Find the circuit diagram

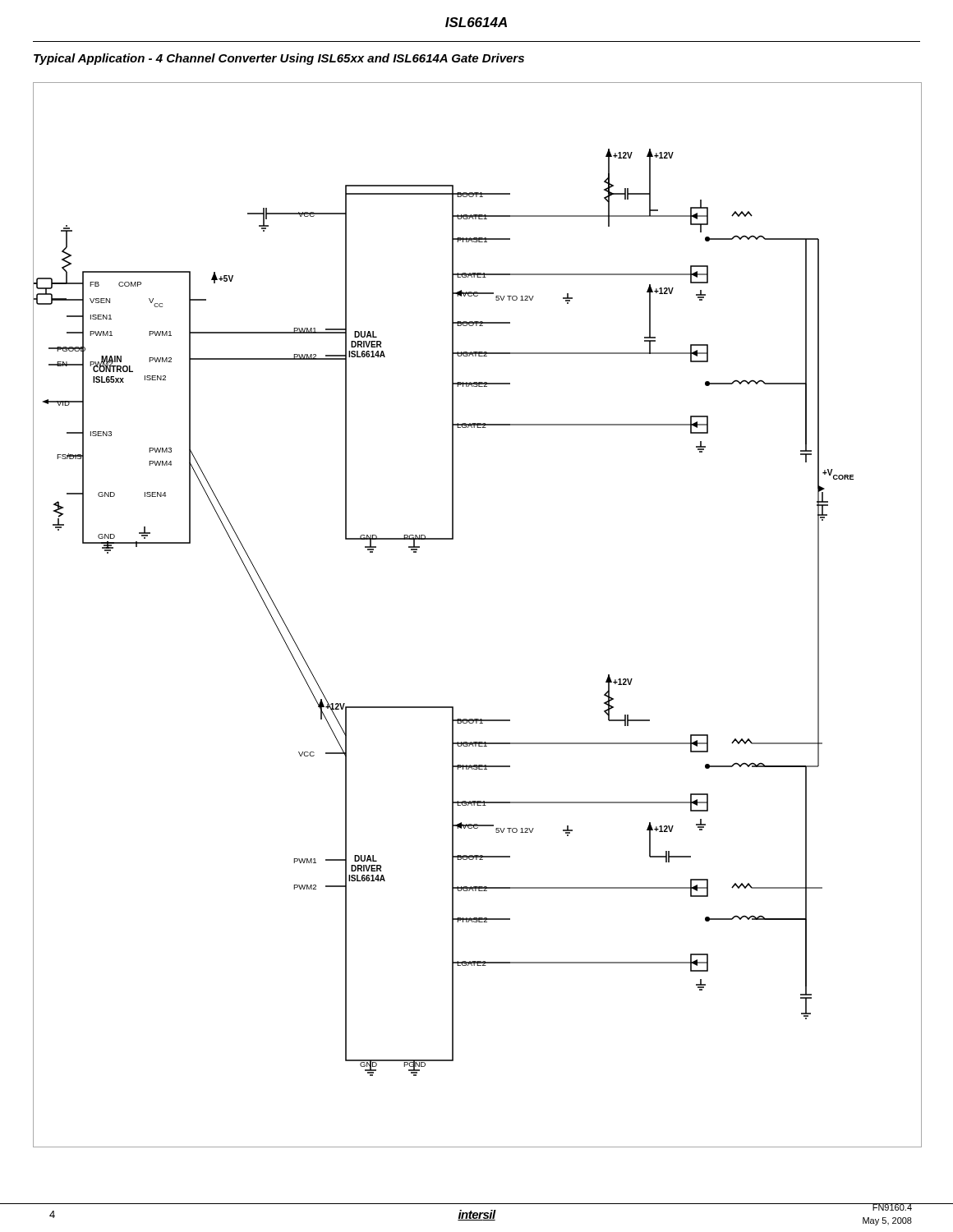pos(477,615)
